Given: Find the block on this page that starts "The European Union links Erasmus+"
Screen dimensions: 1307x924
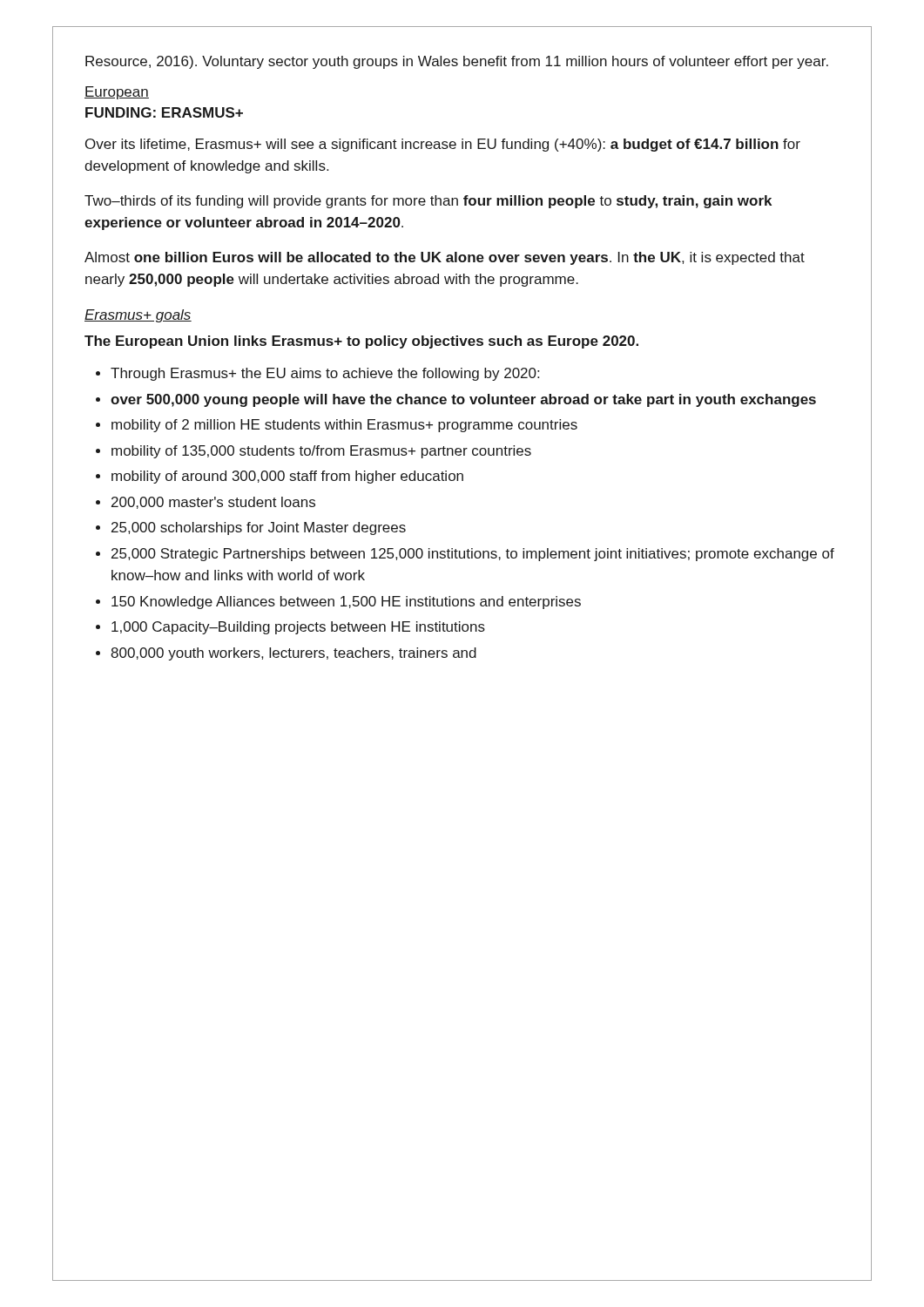Looking at the screenshot, I should click(362, 341).
